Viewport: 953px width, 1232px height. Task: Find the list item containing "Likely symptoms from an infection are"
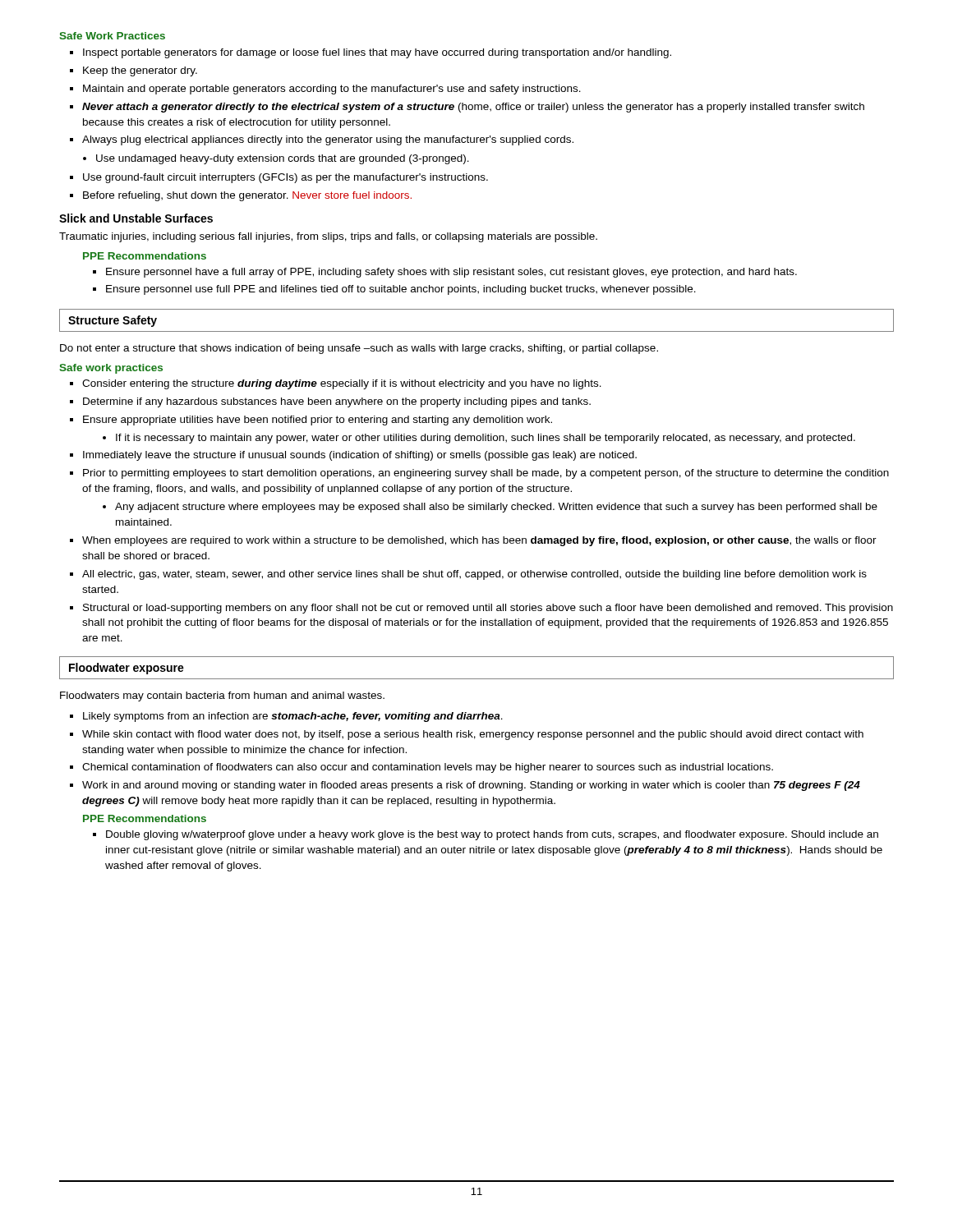pyautogui.click(x=488, y=716)
